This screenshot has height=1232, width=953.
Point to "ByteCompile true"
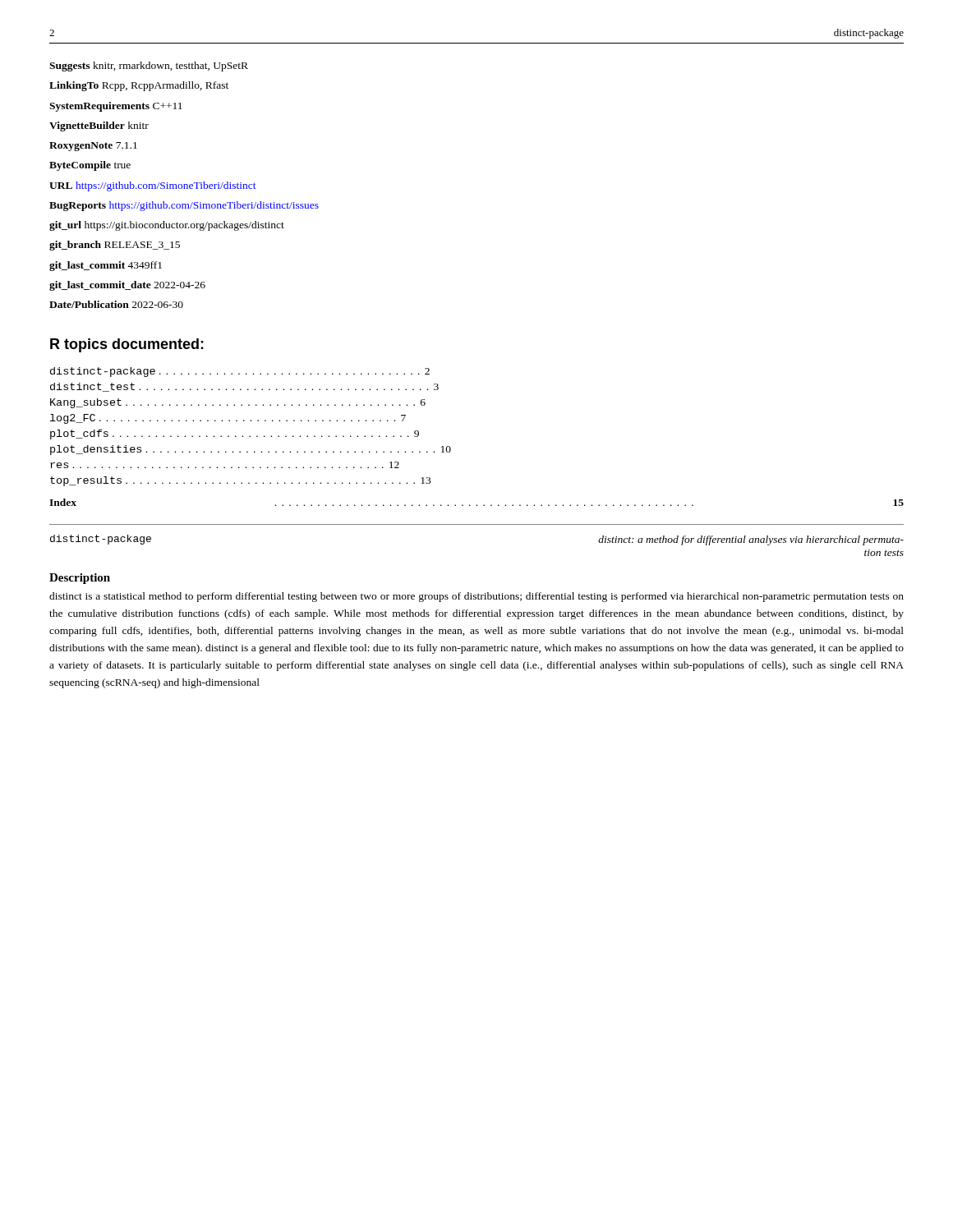[90, 165]
